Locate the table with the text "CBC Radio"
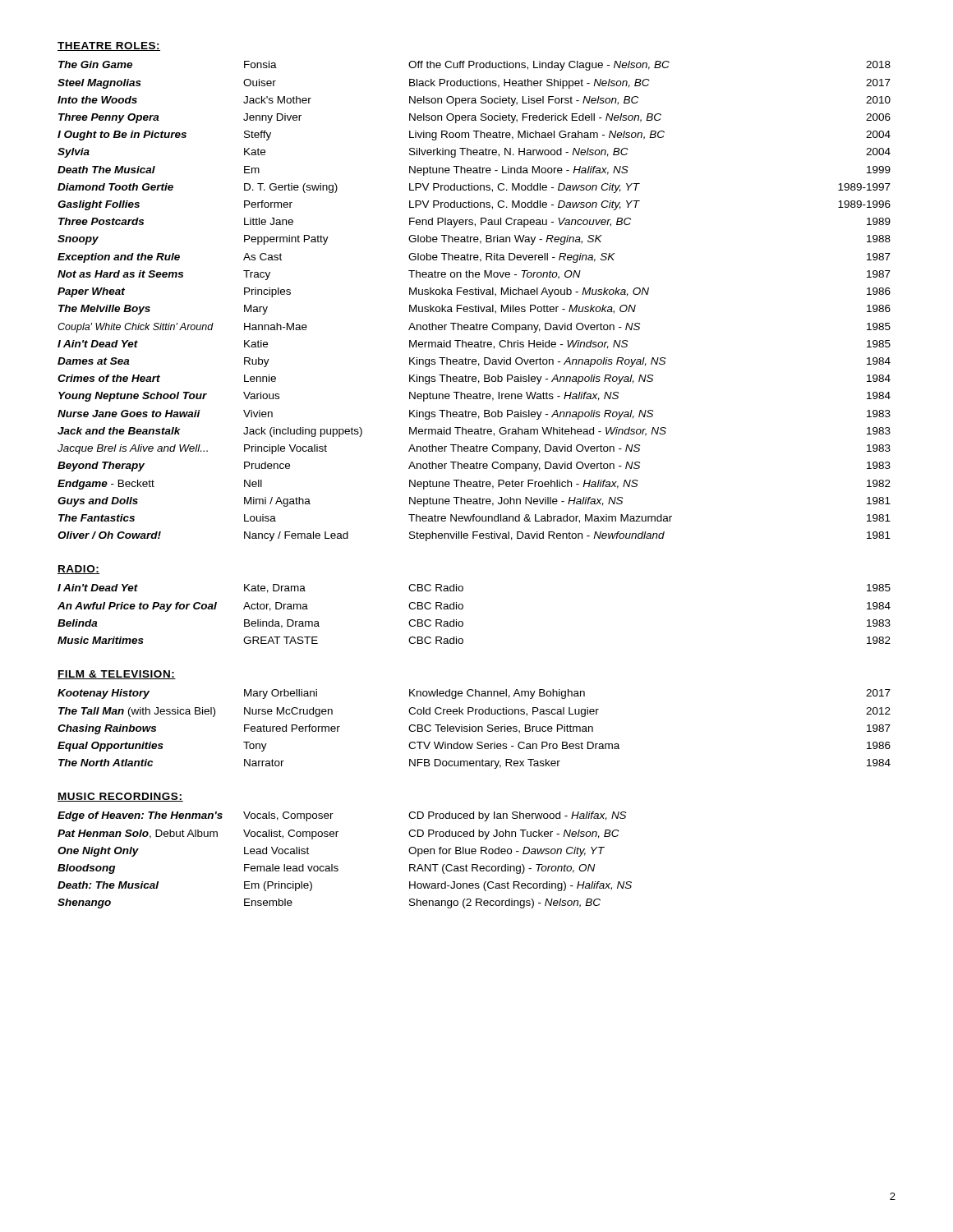Screen dimensions: 1232x953 476,615
